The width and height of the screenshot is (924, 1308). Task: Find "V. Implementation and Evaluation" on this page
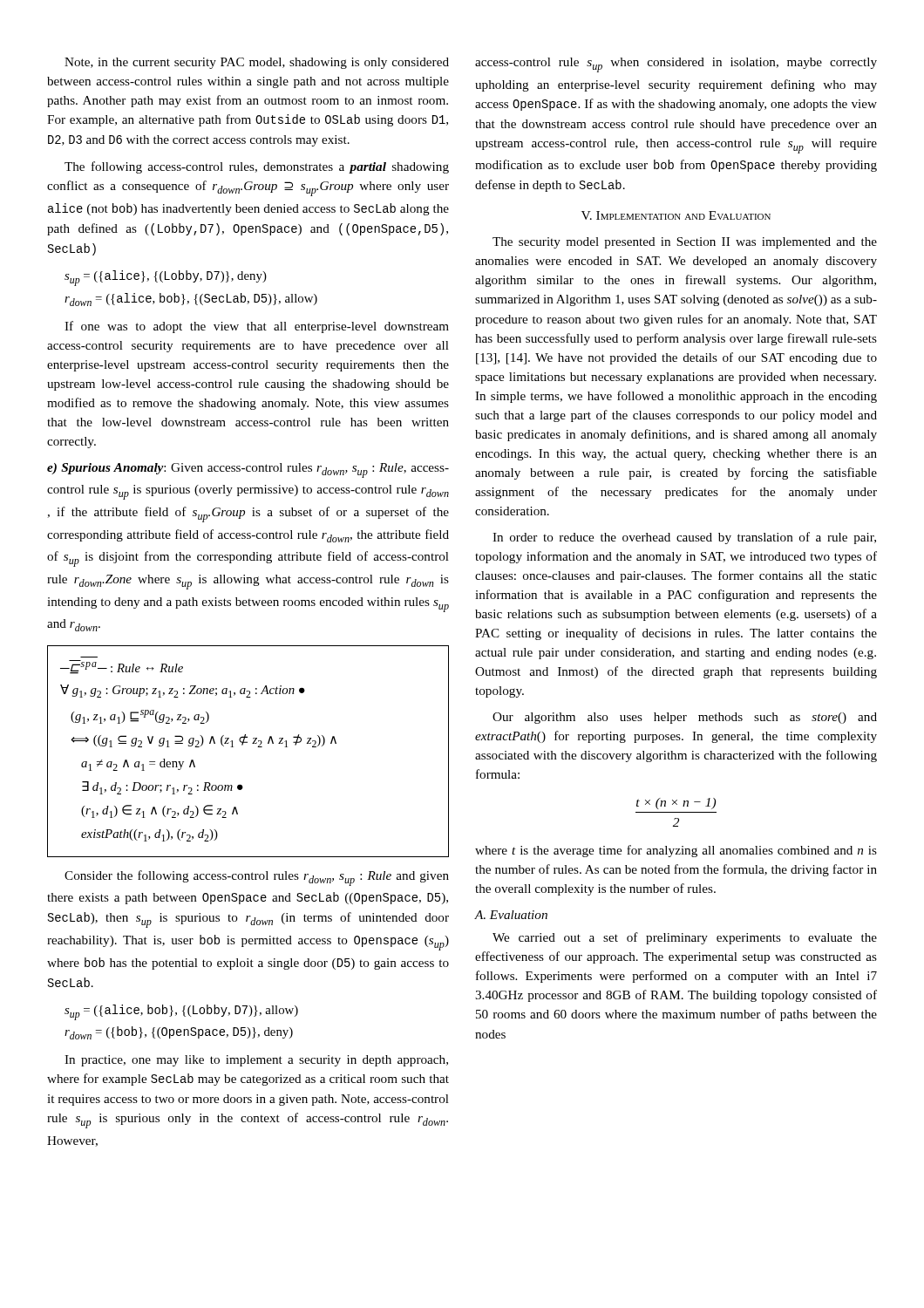tap(676, 216)
